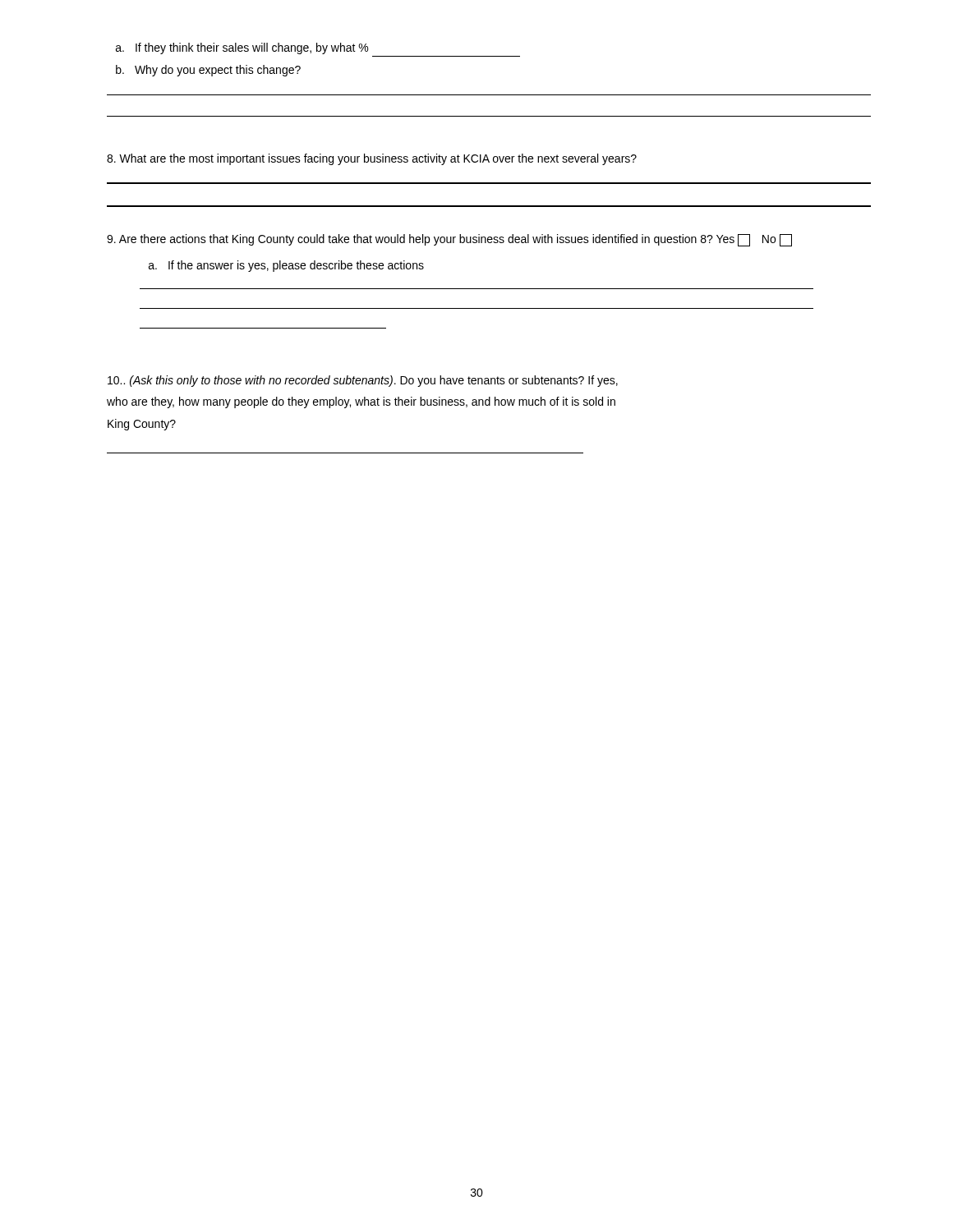The width and height of the screenshot is (953, 1232).
Task: Find the text that says "King County?"
Action: 141,424
